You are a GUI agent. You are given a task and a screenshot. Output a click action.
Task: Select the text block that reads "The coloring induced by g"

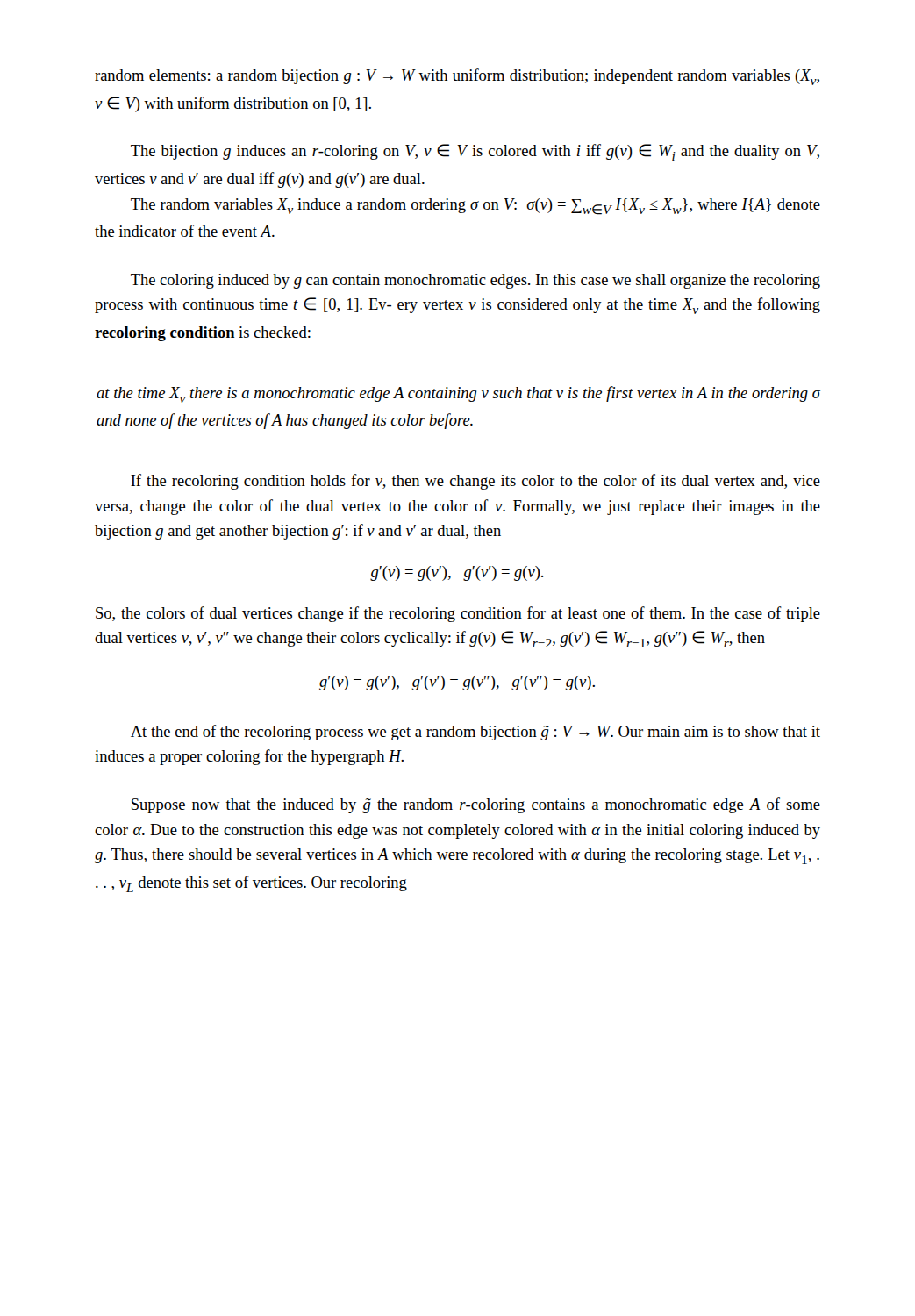coord(458,306)
